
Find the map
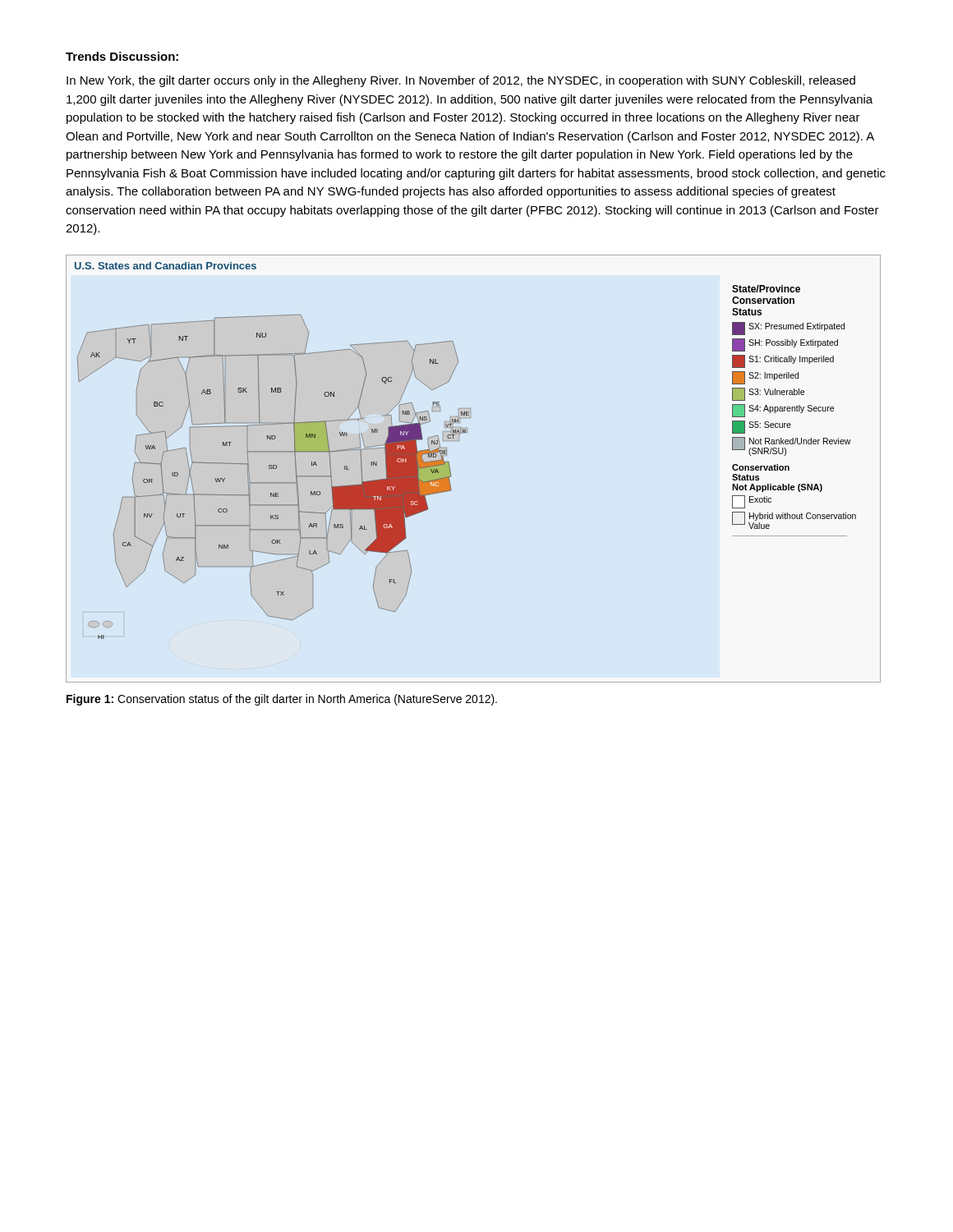pos(473,468)
